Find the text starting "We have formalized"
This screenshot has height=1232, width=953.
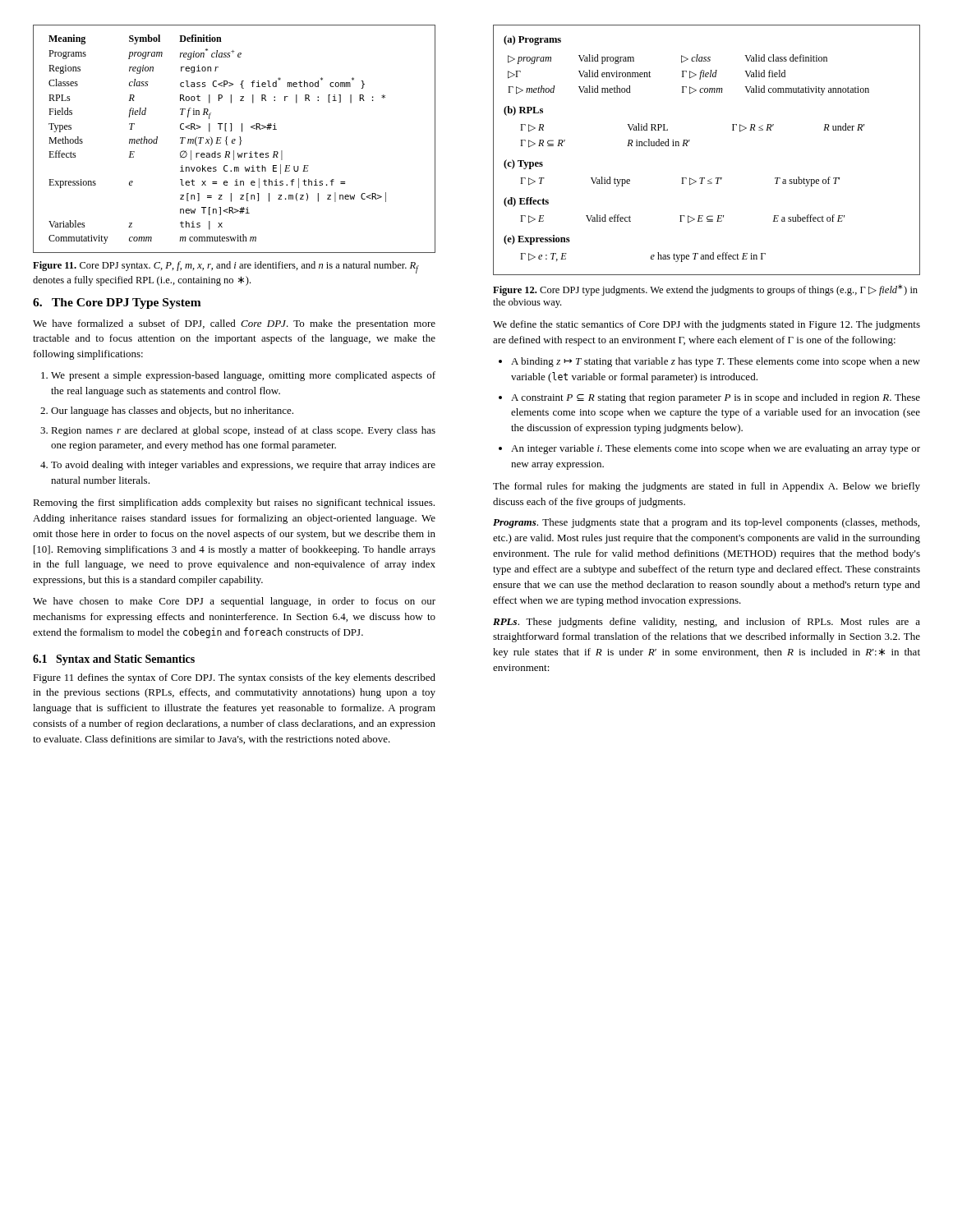point(234,339)
